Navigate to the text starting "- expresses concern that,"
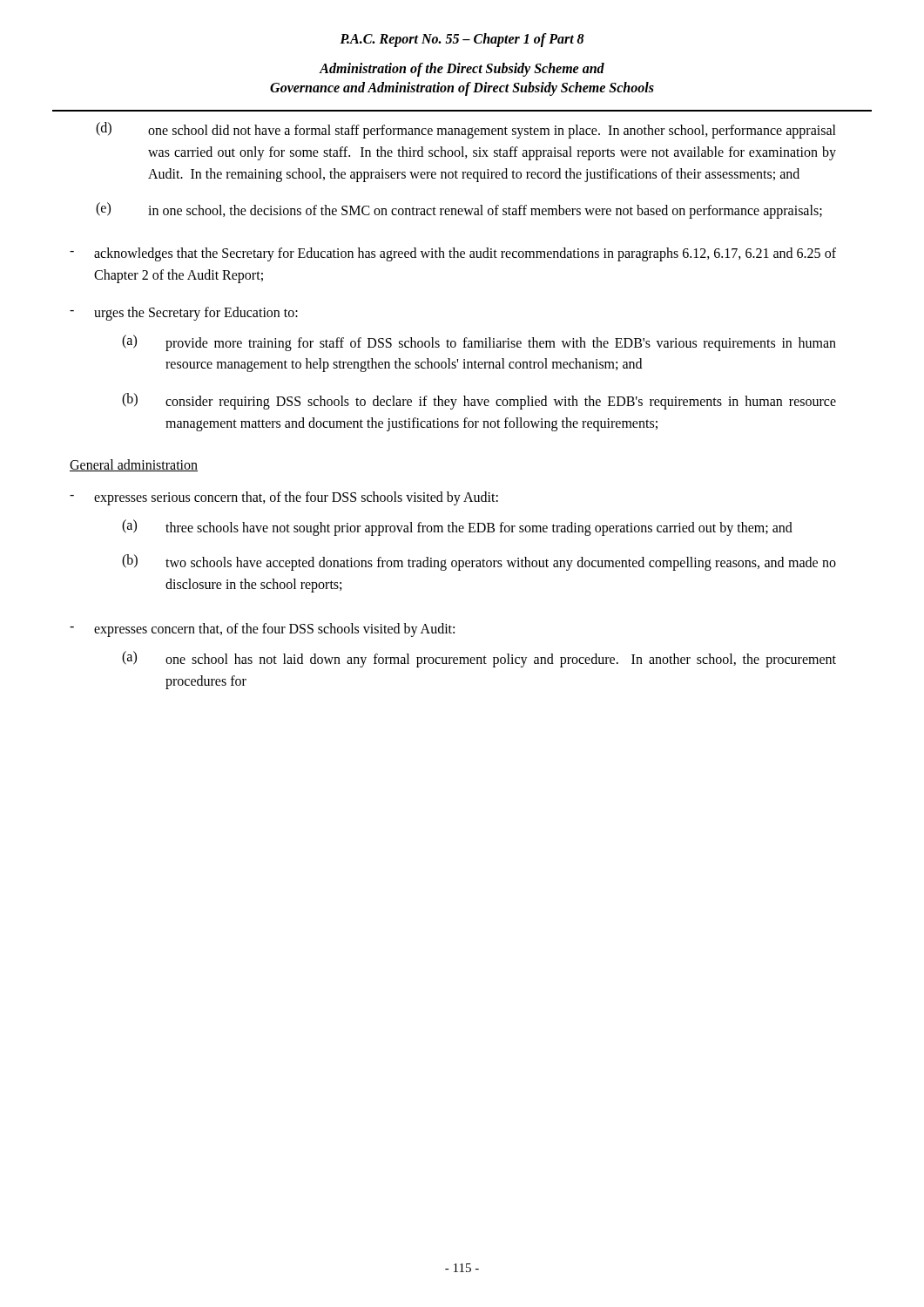 click(x=453, y=629)
